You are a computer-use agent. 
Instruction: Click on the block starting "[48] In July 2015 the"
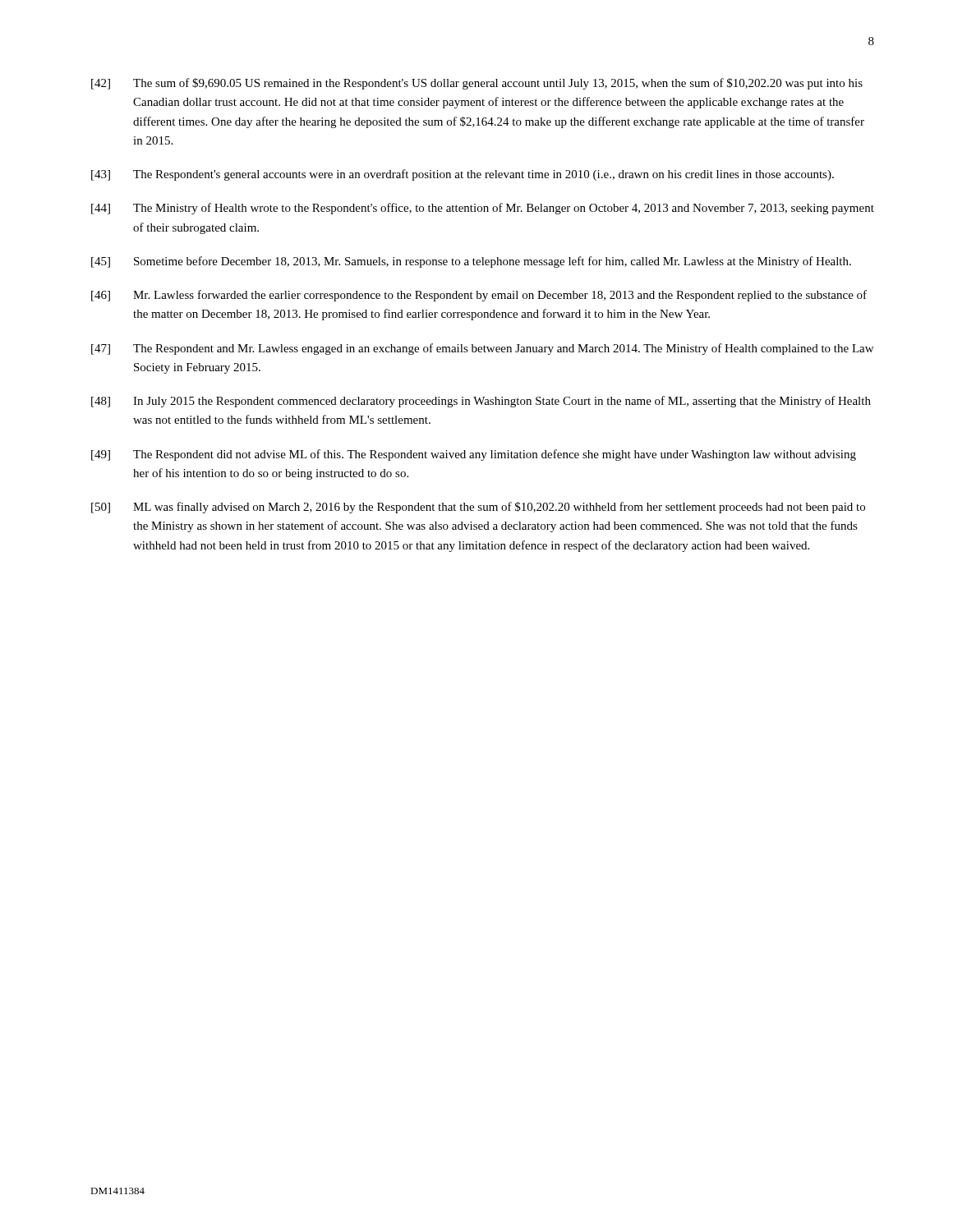(x=482, y=411)
